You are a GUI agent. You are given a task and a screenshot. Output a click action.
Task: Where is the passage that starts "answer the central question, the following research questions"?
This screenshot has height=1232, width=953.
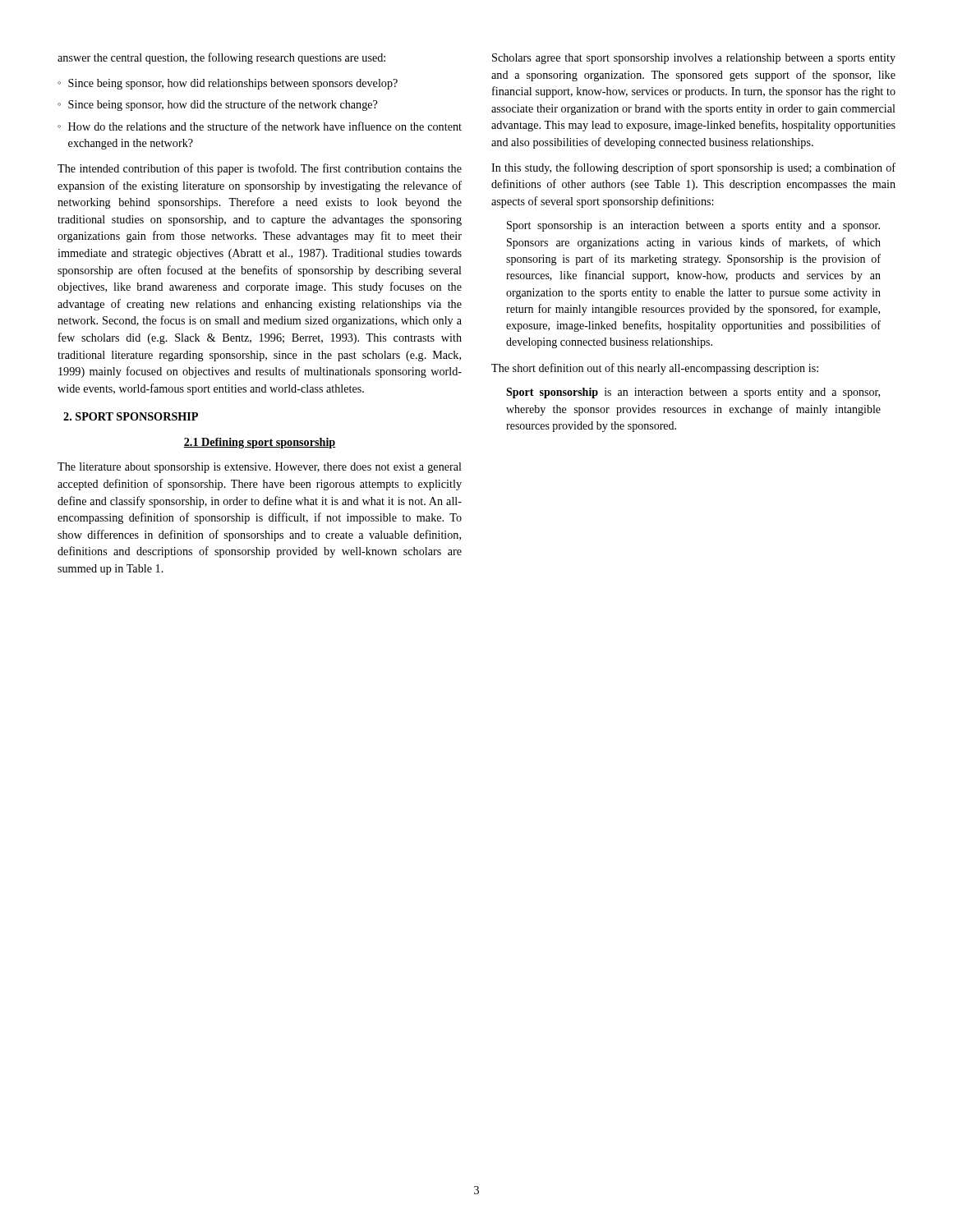(260, 58)
